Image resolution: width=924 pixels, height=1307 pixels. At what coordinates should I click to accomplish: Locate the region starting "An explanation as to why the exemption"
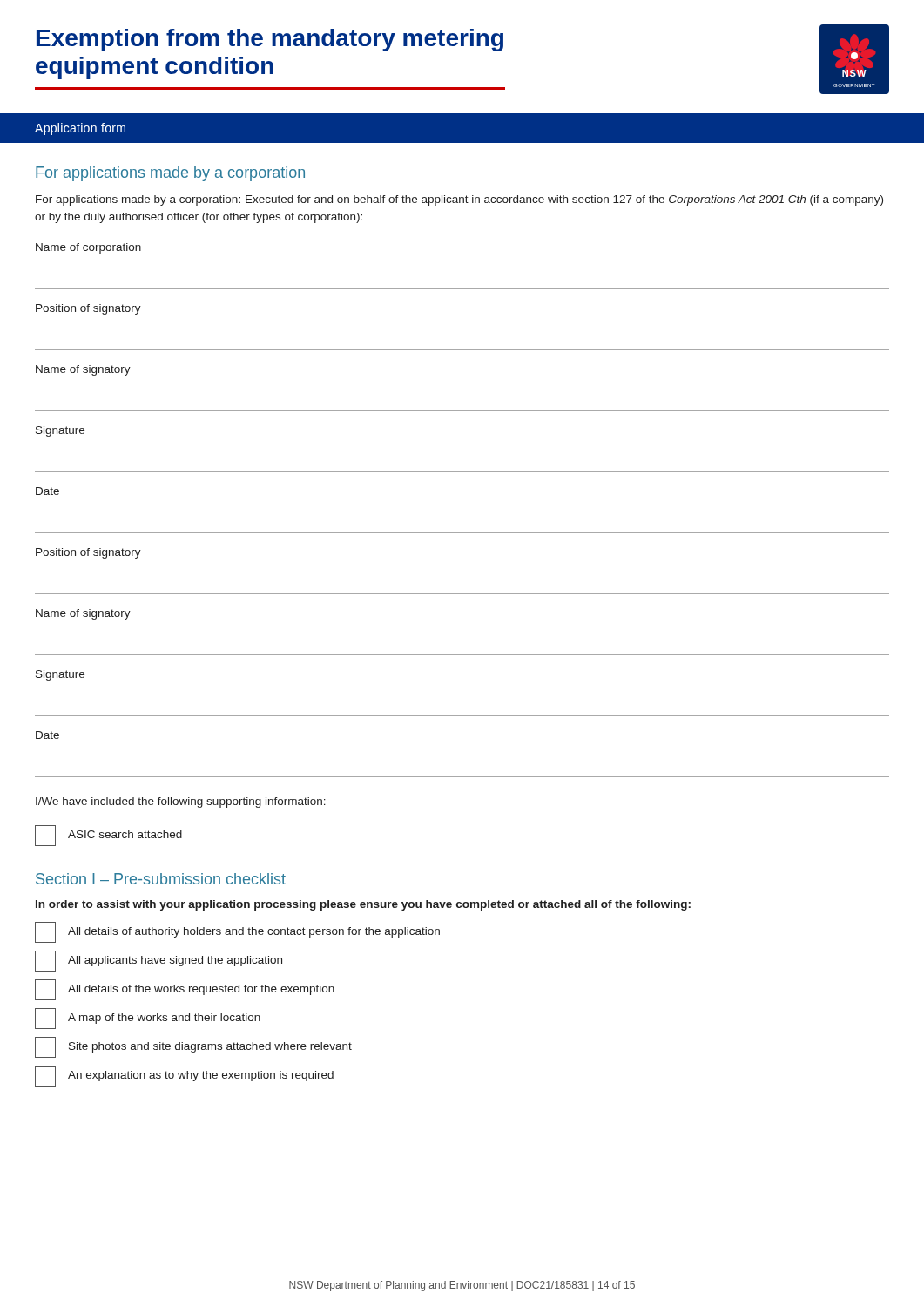pos(184,1075)
